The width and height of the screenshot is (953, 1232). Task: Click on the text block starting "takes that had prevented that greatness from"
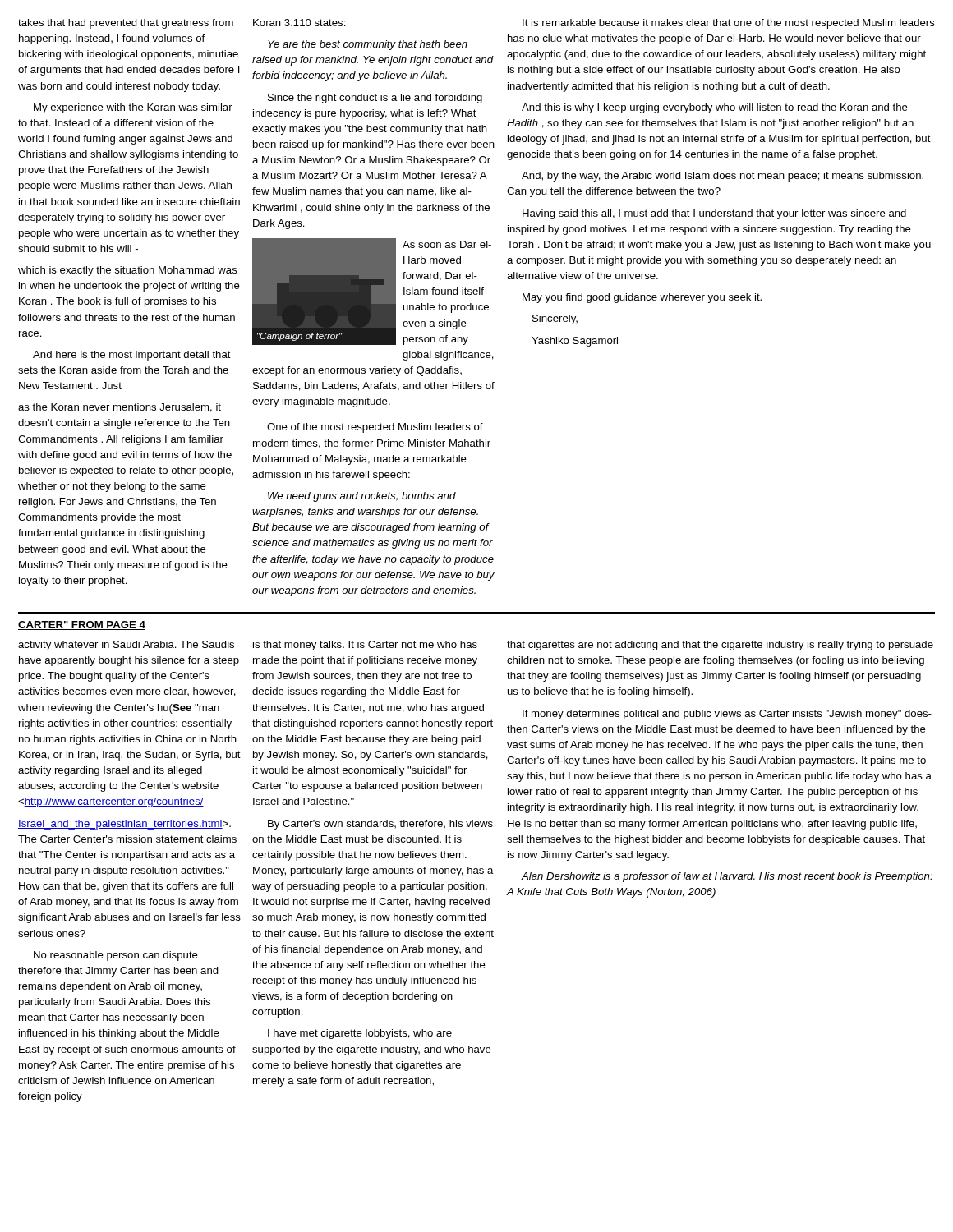[129, 136]
